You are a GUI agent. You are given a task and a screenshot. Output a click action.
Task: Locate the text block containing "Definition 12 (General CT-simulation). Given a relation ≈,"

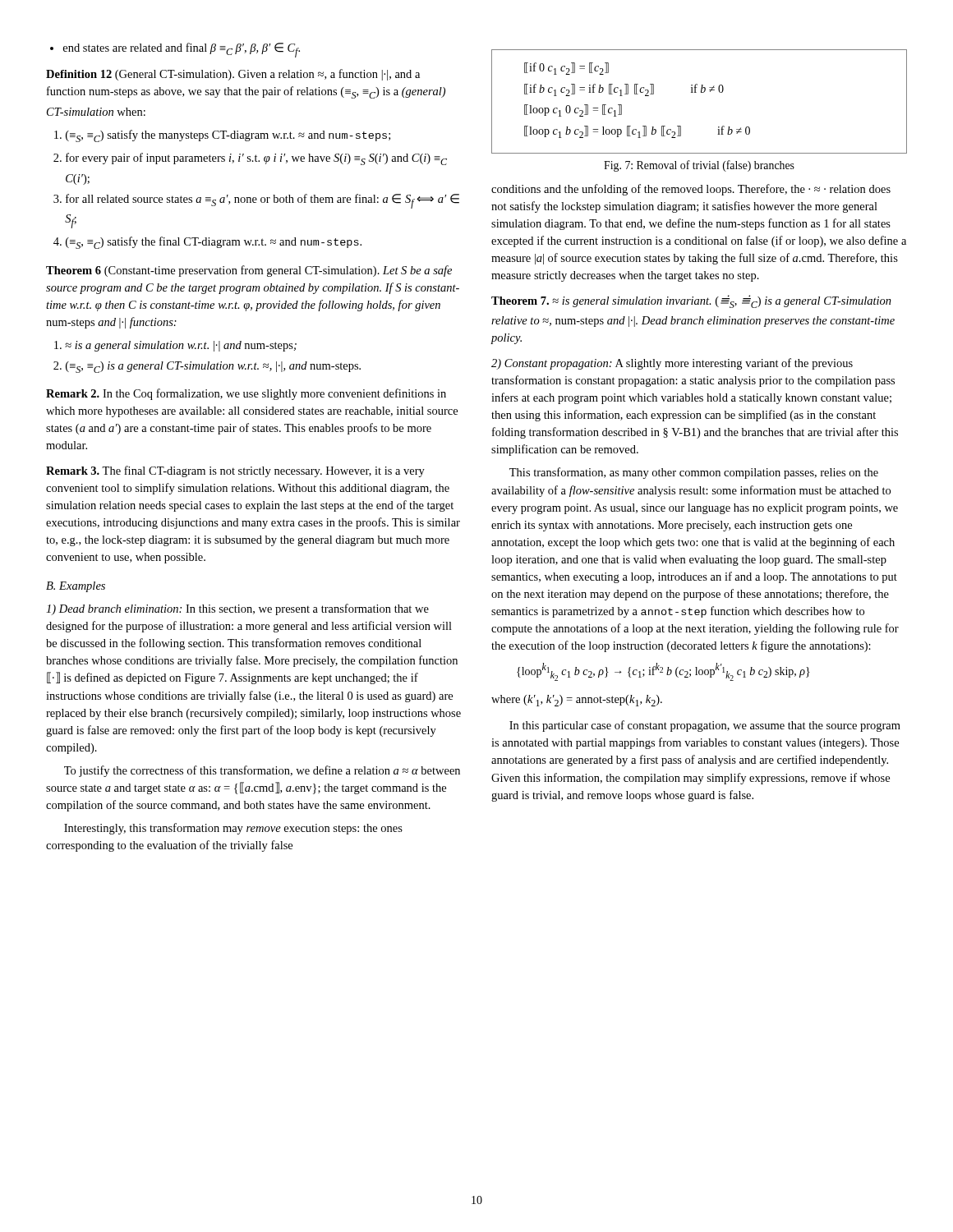coord(246,93)
